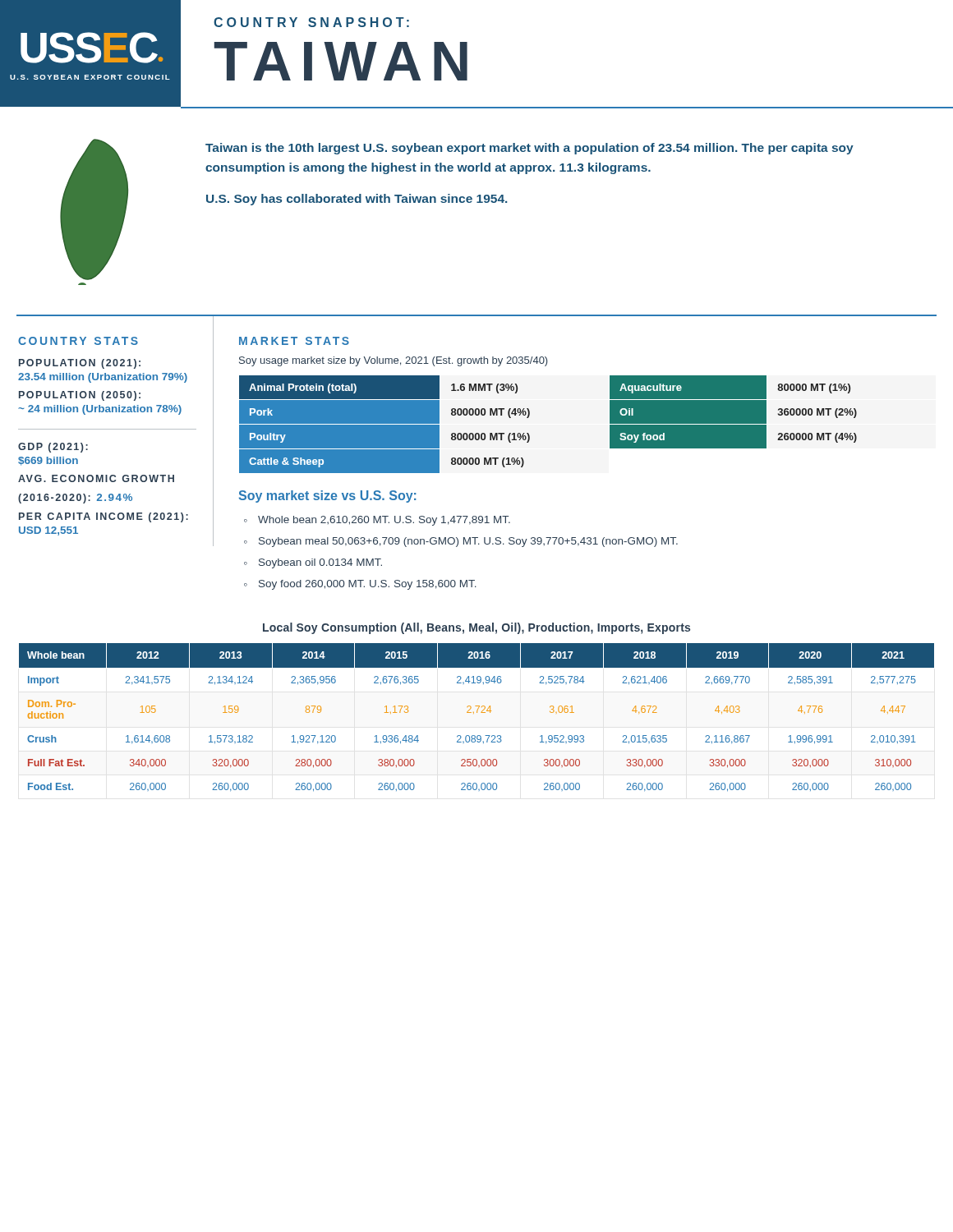The image size is (953, 1232).
Task: Find the title
Action: (346, 62)
